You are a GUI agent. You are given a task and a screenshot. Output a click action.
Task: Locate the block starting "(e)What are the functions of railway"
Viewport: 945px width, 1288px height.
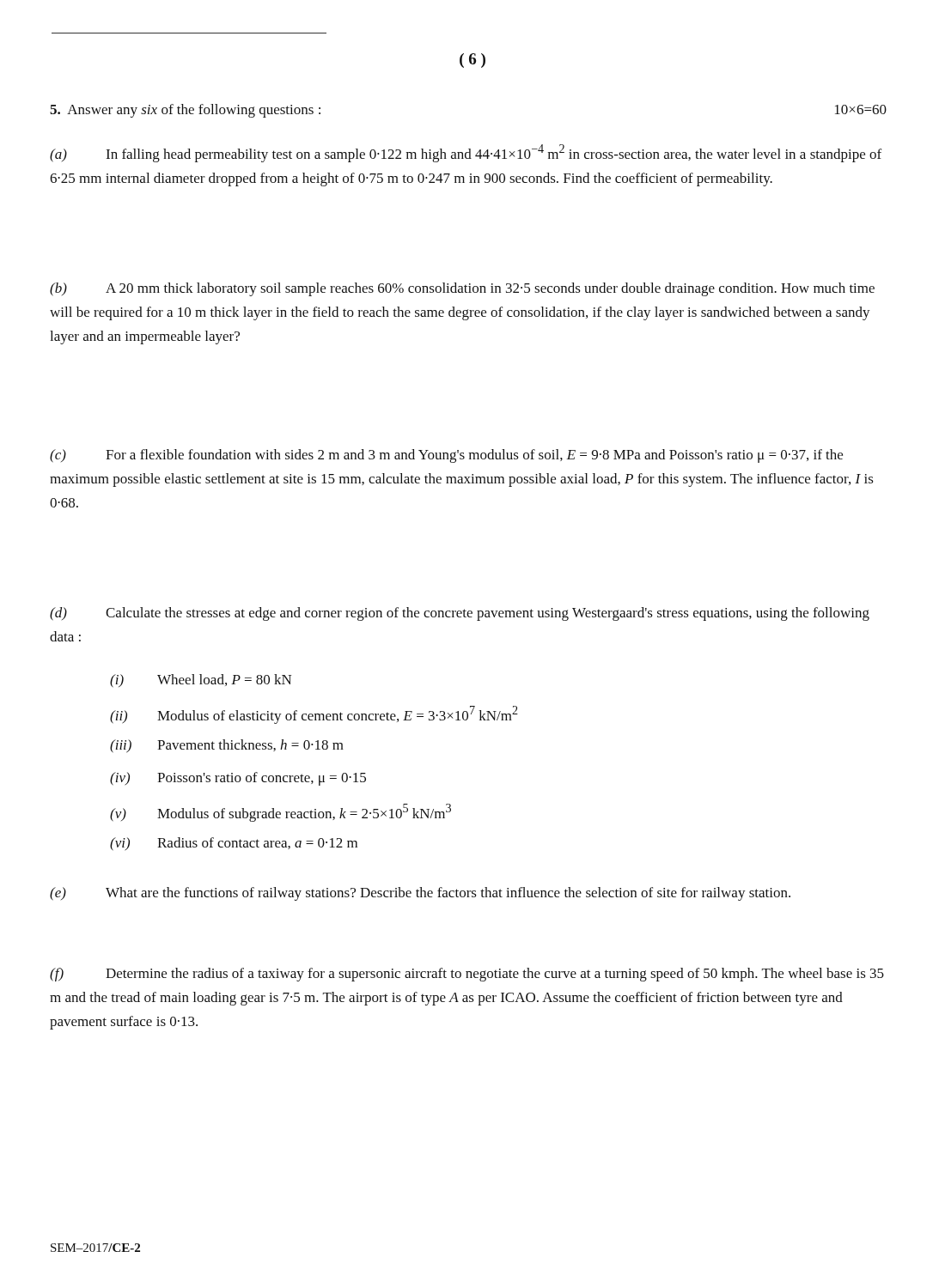point(421,893)
